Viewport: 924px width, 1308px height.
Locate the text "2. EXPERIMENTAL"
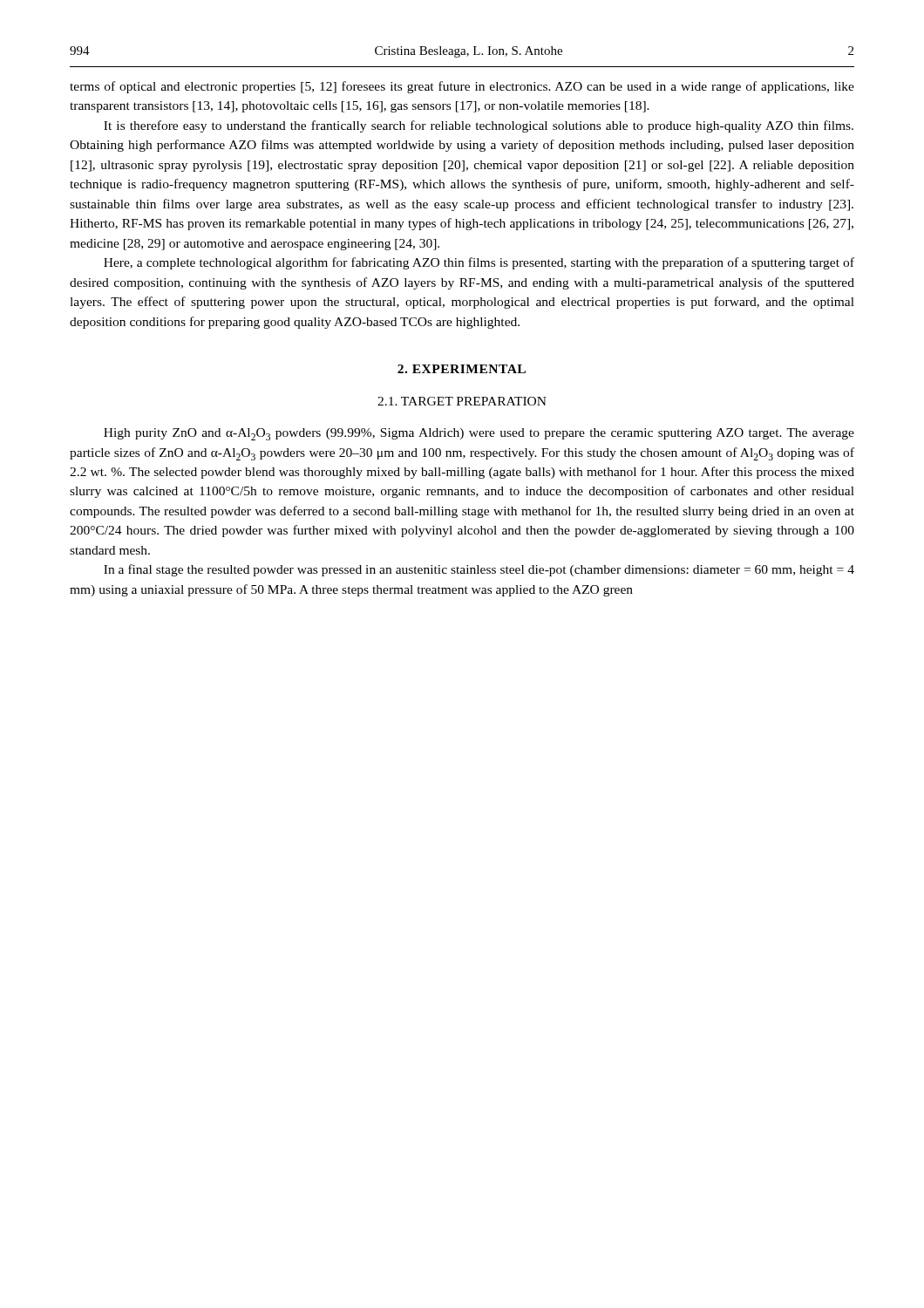tap(462, 369)
